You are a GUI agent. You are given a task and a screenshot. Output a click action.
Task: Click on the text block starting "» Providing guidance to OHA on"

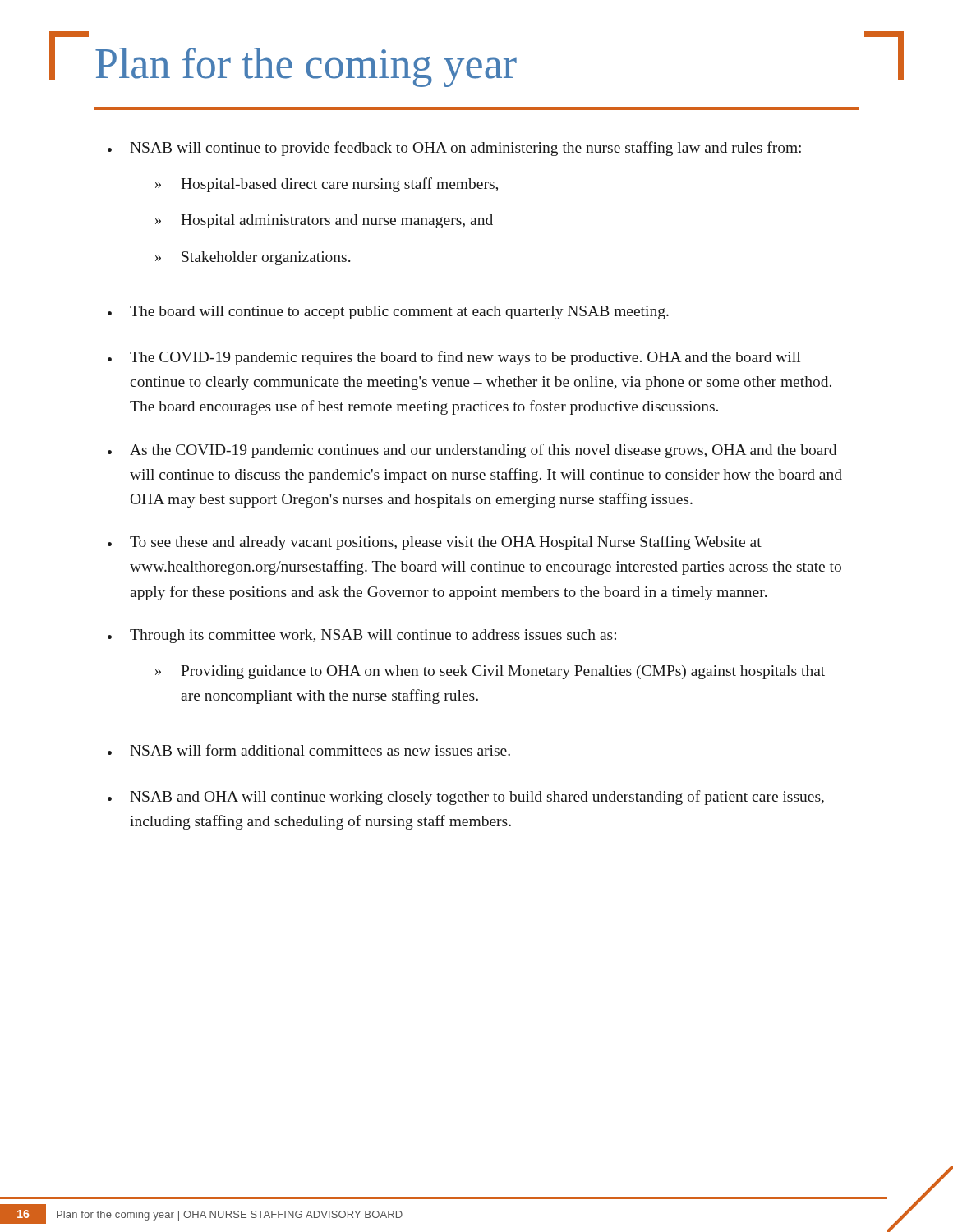coord(500,684)
